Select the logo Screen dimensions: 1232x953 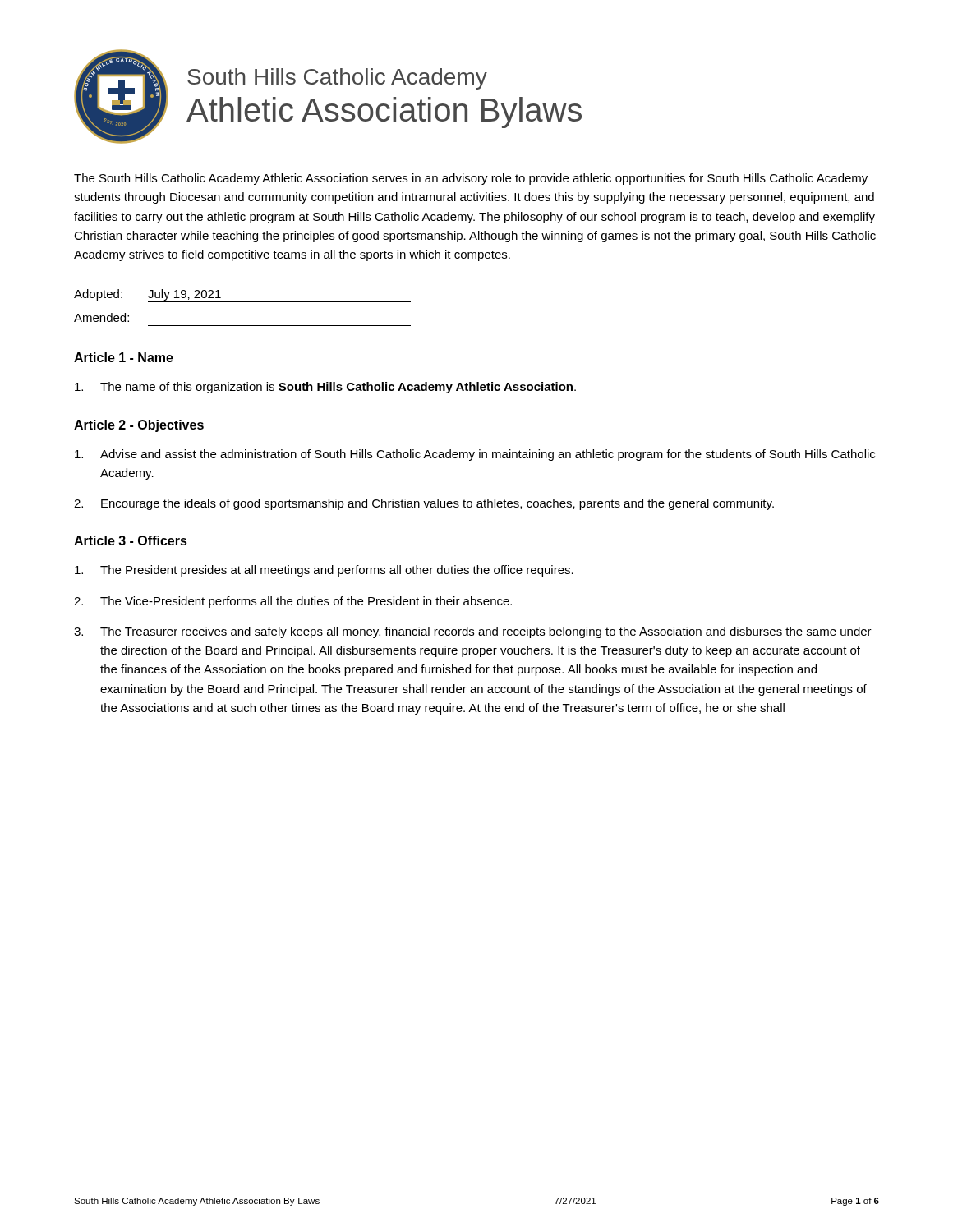click(121, 97)
